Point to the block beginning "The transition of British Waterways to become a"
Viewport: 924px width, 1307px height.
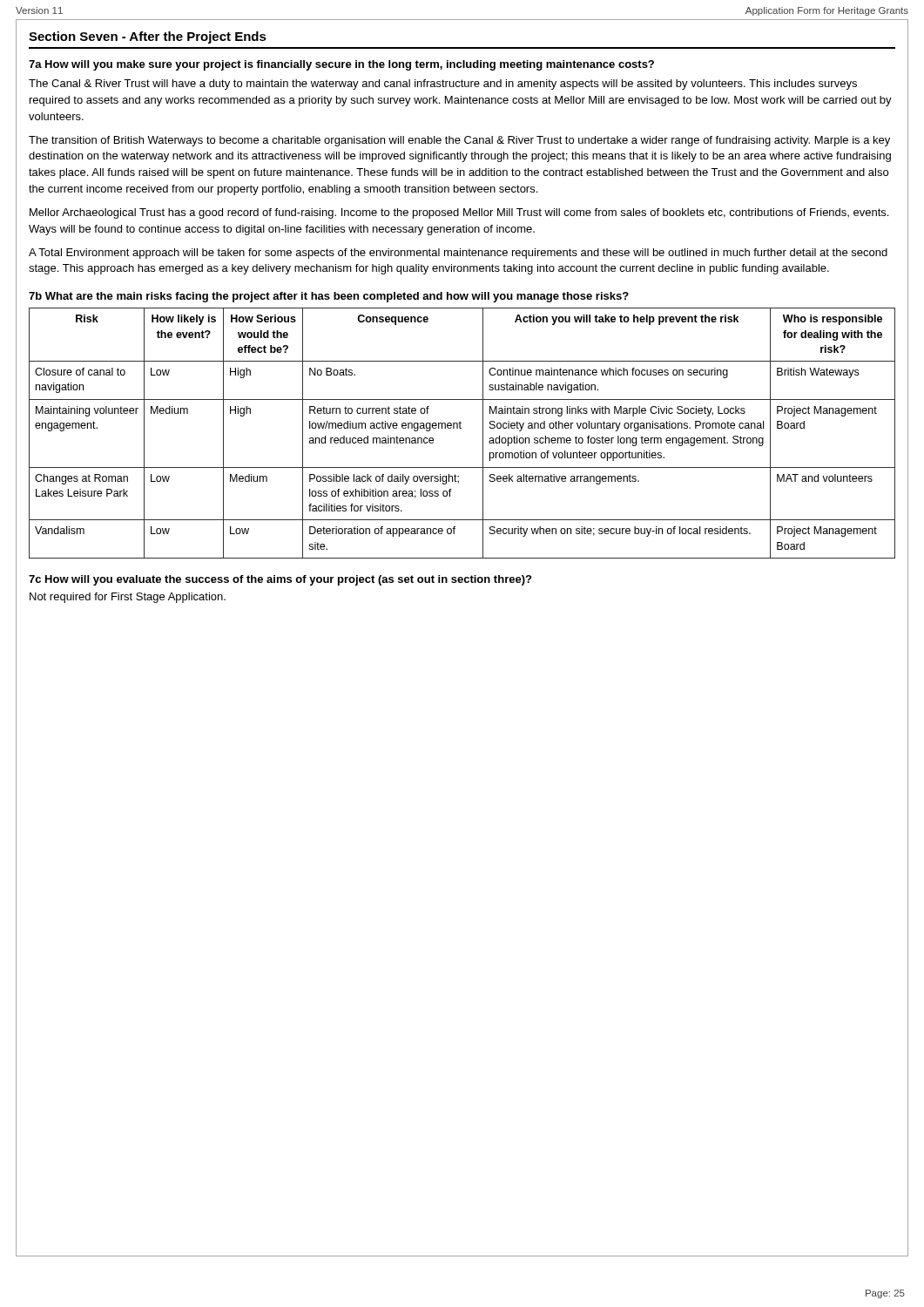460,164
